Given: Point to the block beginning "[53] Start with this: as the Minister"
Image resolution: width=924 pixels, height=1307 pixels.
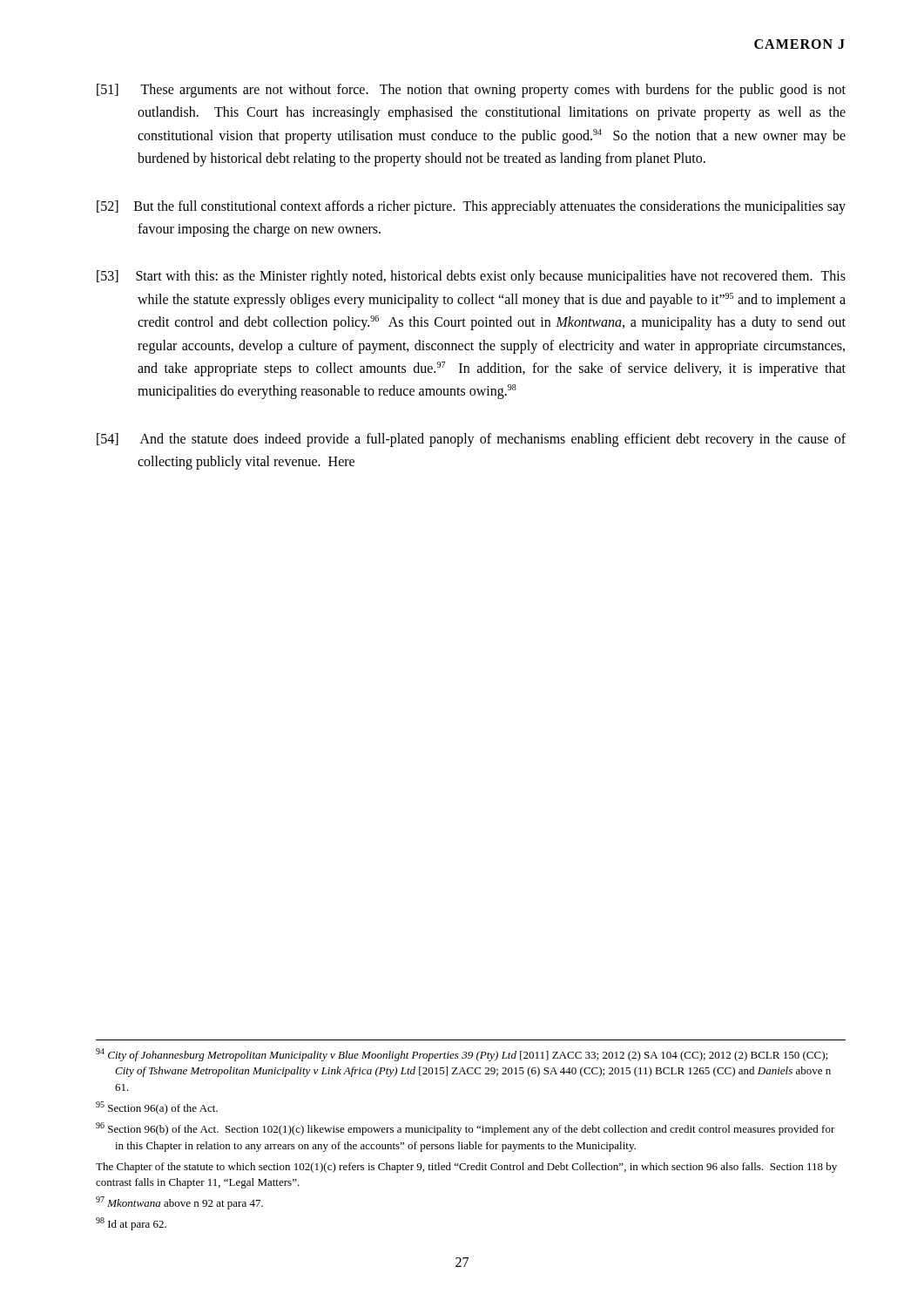Looking at the screenshot, I should coord(471,334).
